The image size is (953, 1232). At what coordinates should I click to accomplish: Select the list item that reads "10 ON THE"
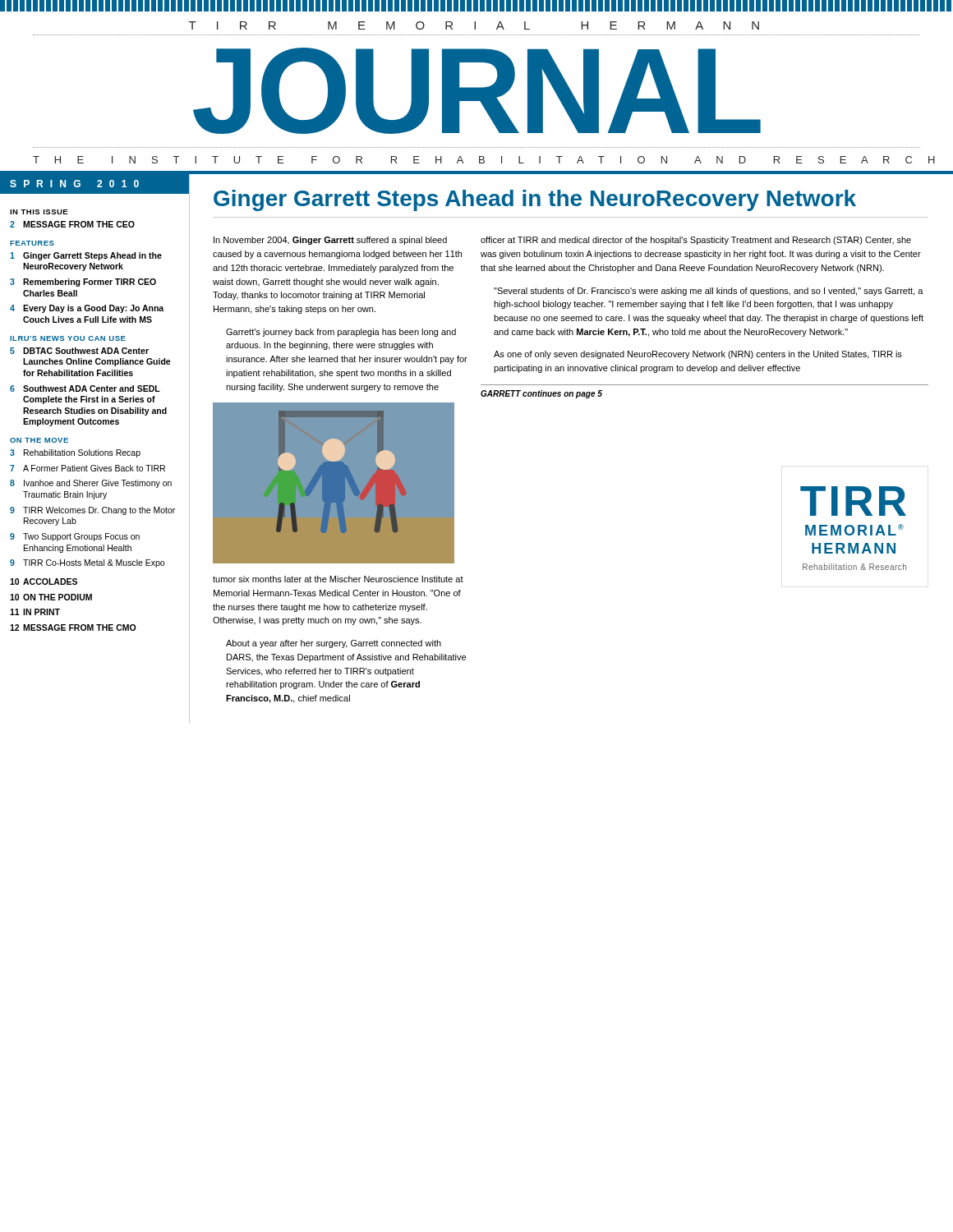94,597
